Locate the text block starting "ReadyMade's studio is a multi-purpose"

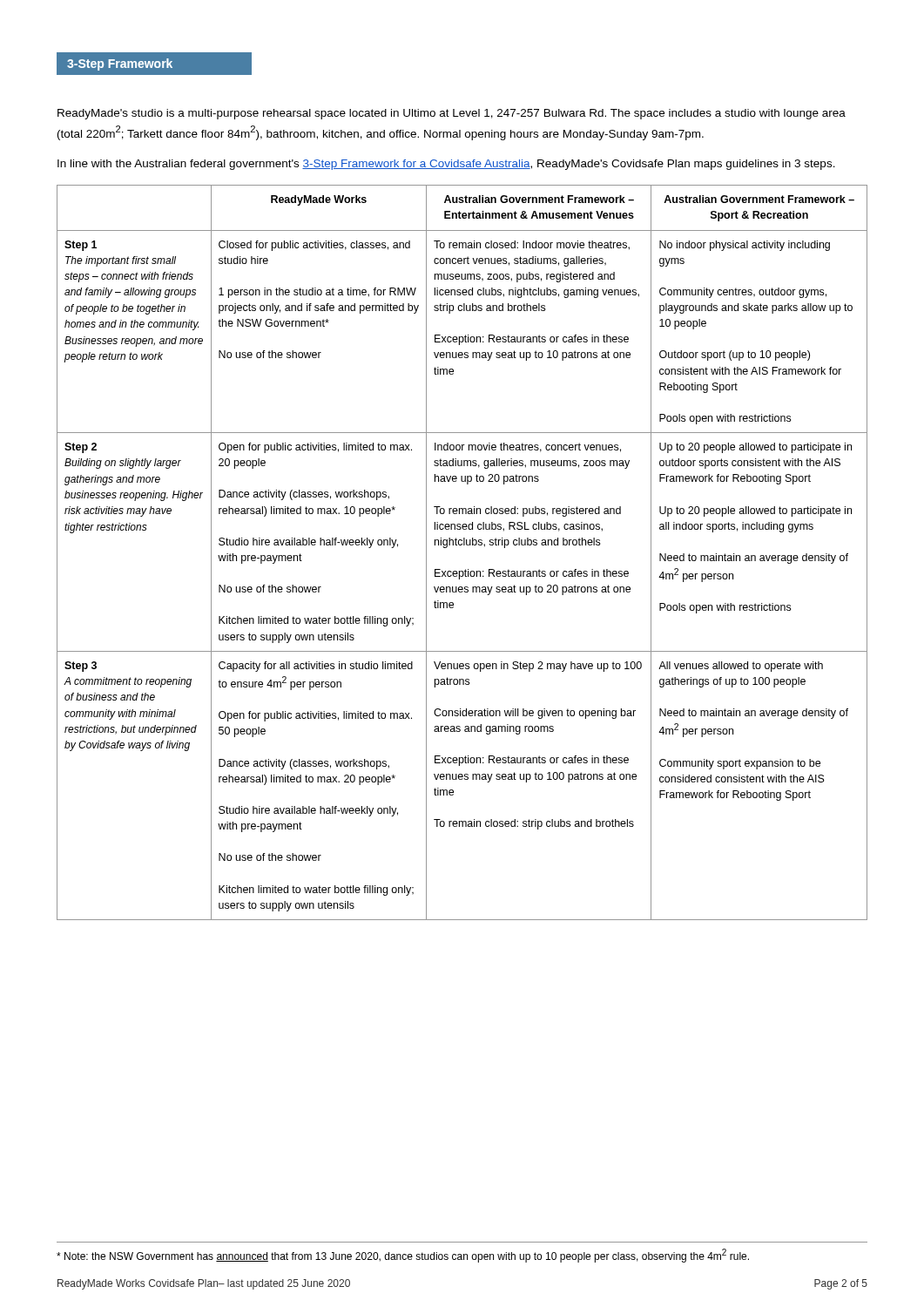(451, 123)
